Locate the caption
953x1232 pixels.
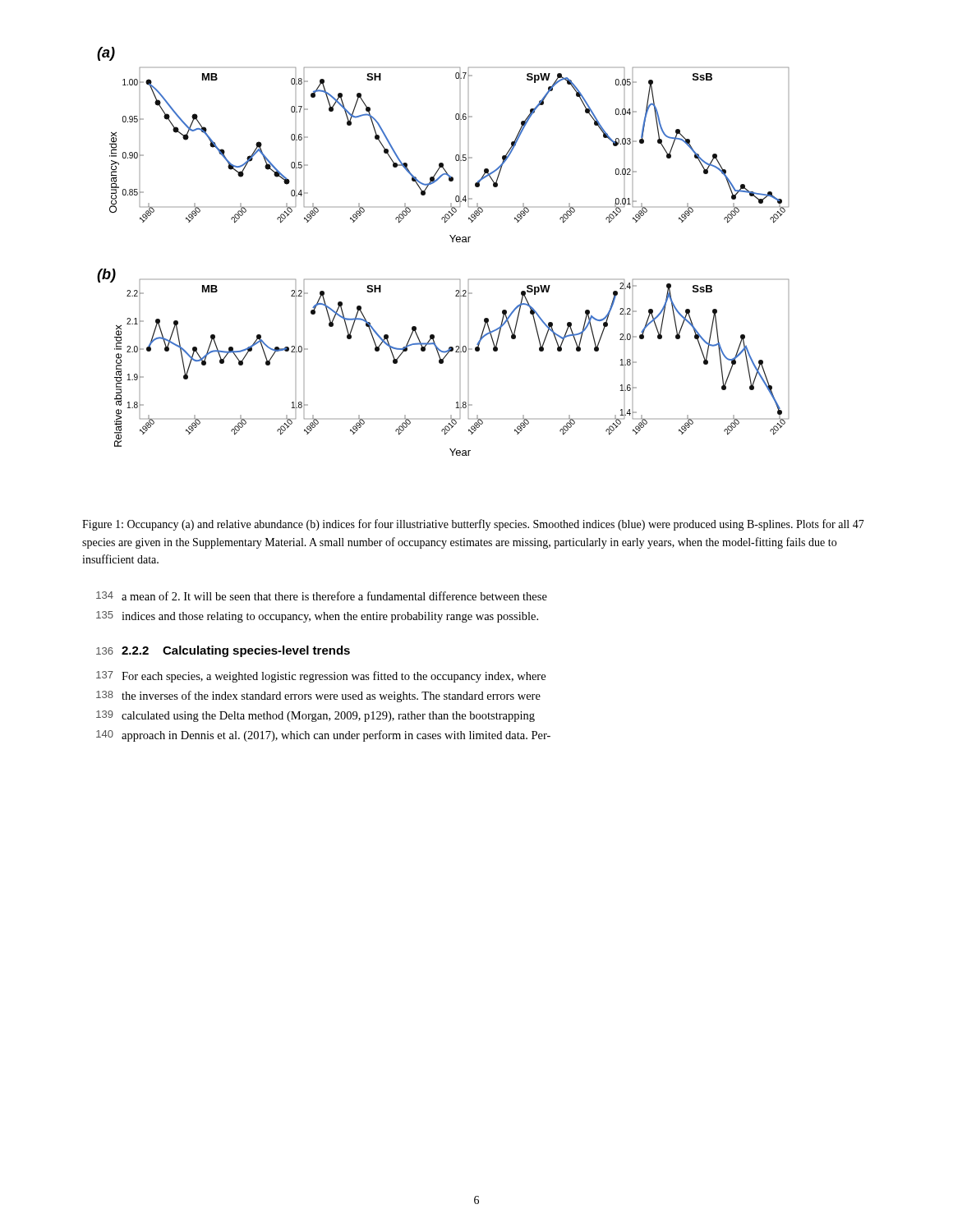[x=473, y=542]
